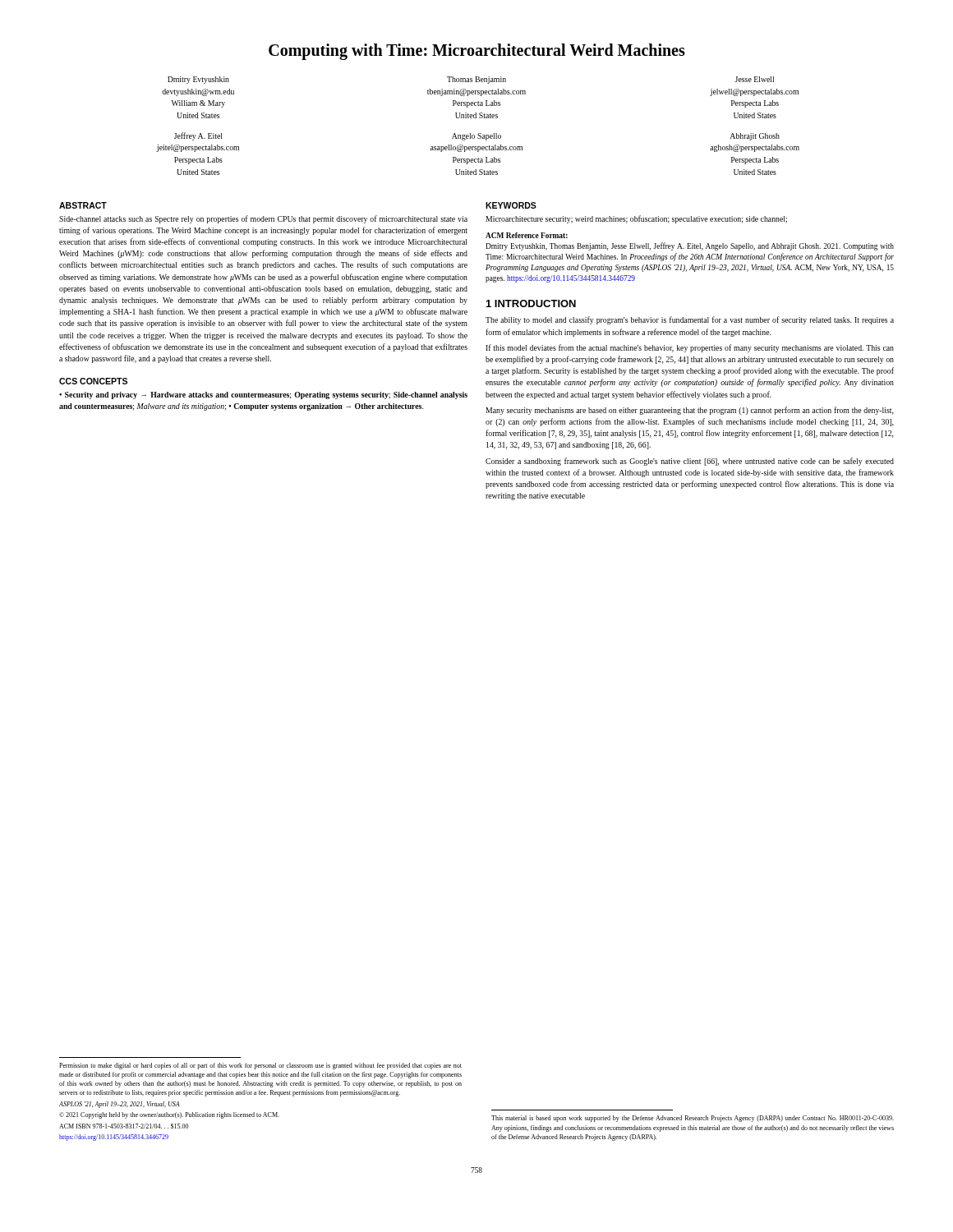Locate the block of text that opens with "Microarchitecture security; weird machines; obfuscation;"
The height and width of the screenshot is (1232, 953).
tap(690, 219)
